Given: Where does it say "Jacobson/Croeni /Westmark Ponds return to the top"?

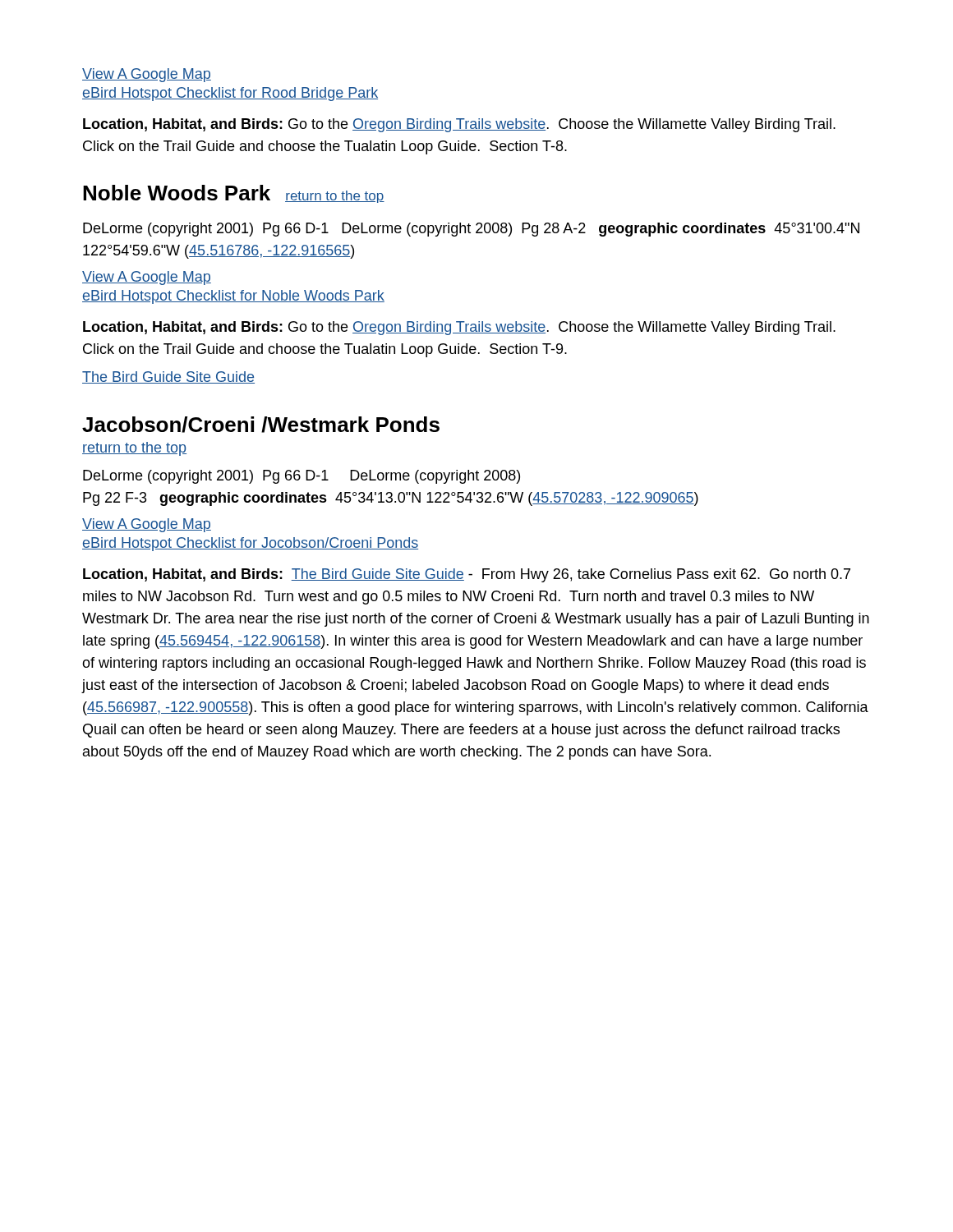Looking at the screenshot, I should (261, 425).
